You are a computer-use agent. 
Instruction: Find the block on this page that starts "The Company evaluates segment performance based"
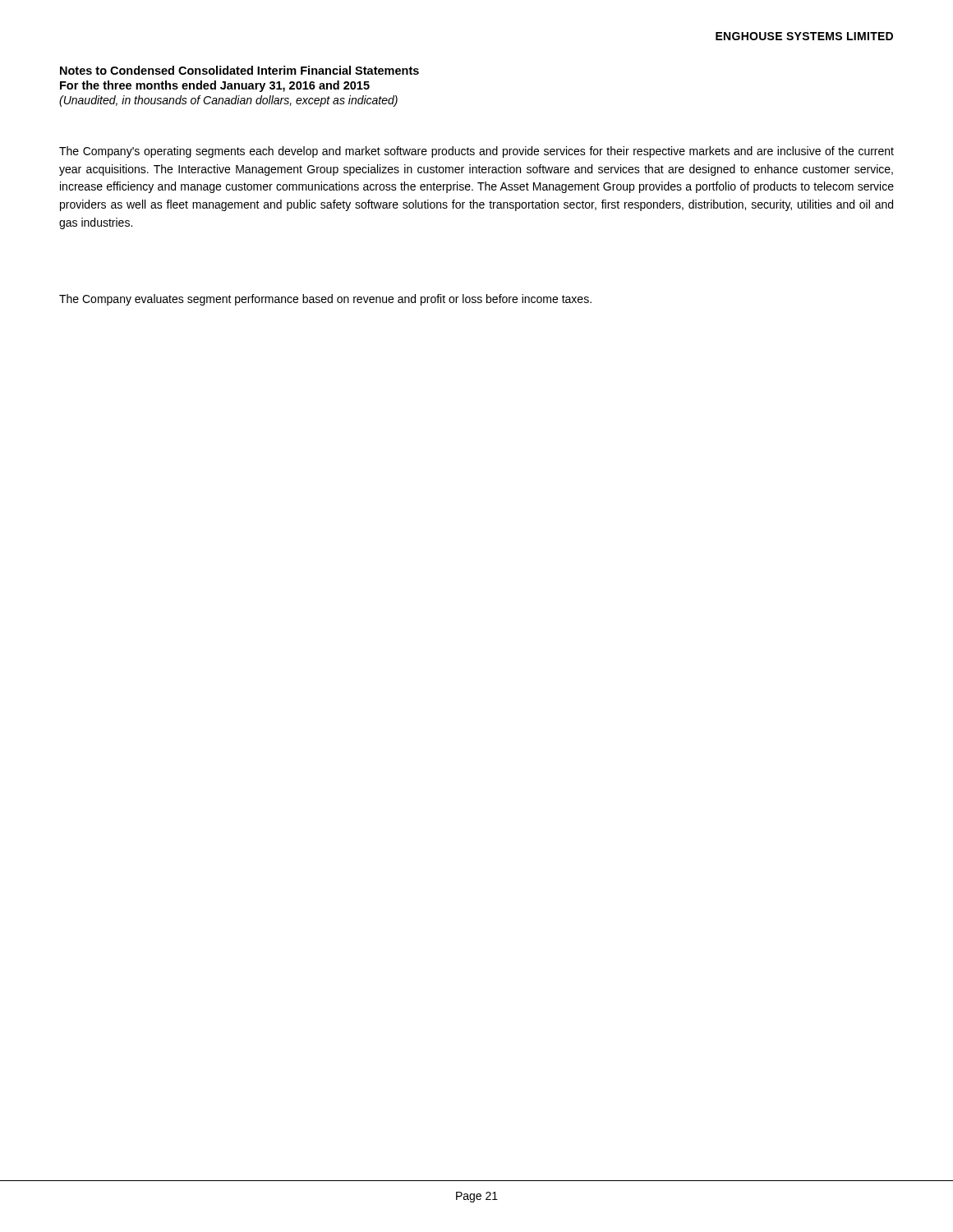(326, 299)
